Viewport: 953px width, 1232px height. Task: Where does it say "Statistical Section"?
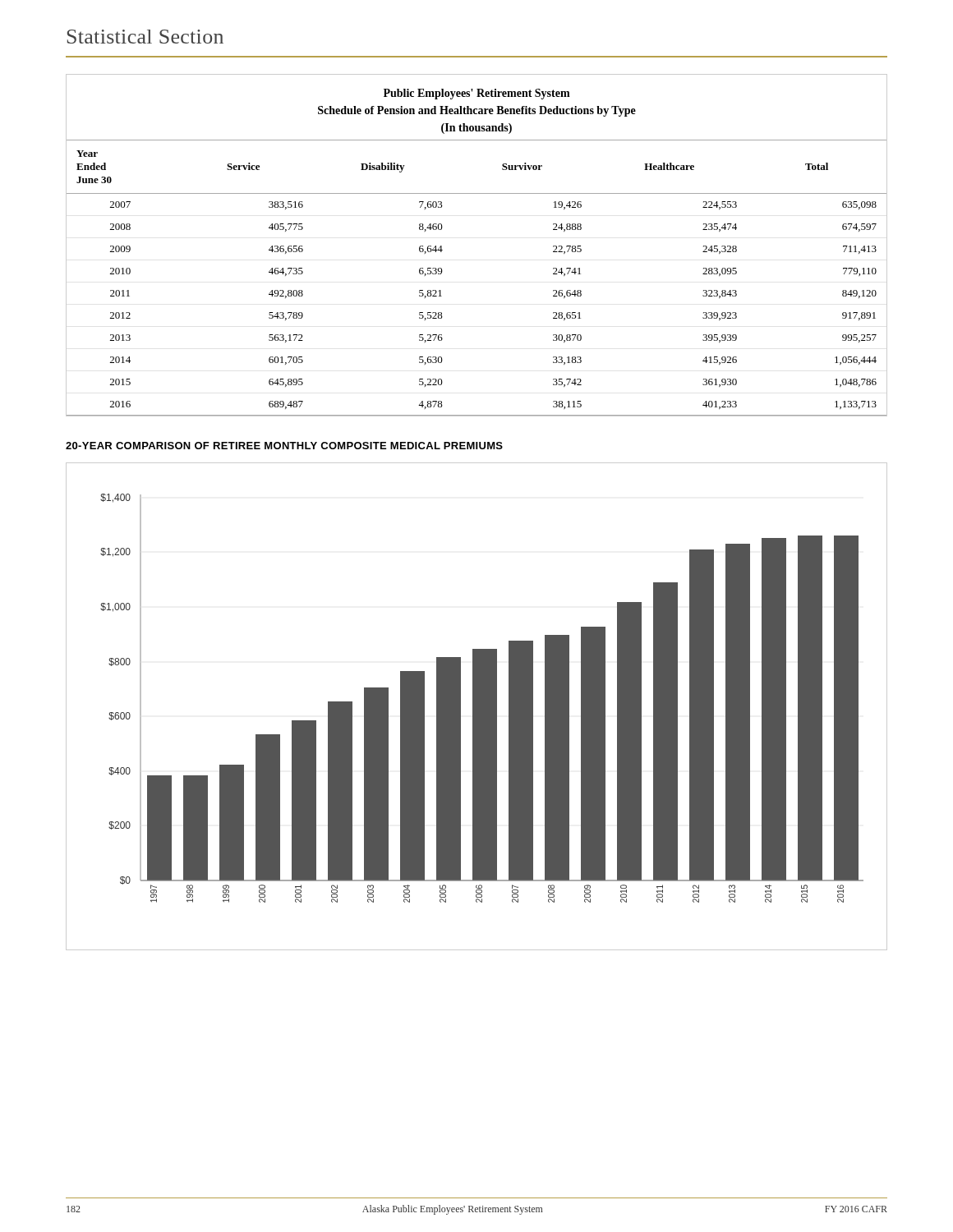click(x=145, y=37)
